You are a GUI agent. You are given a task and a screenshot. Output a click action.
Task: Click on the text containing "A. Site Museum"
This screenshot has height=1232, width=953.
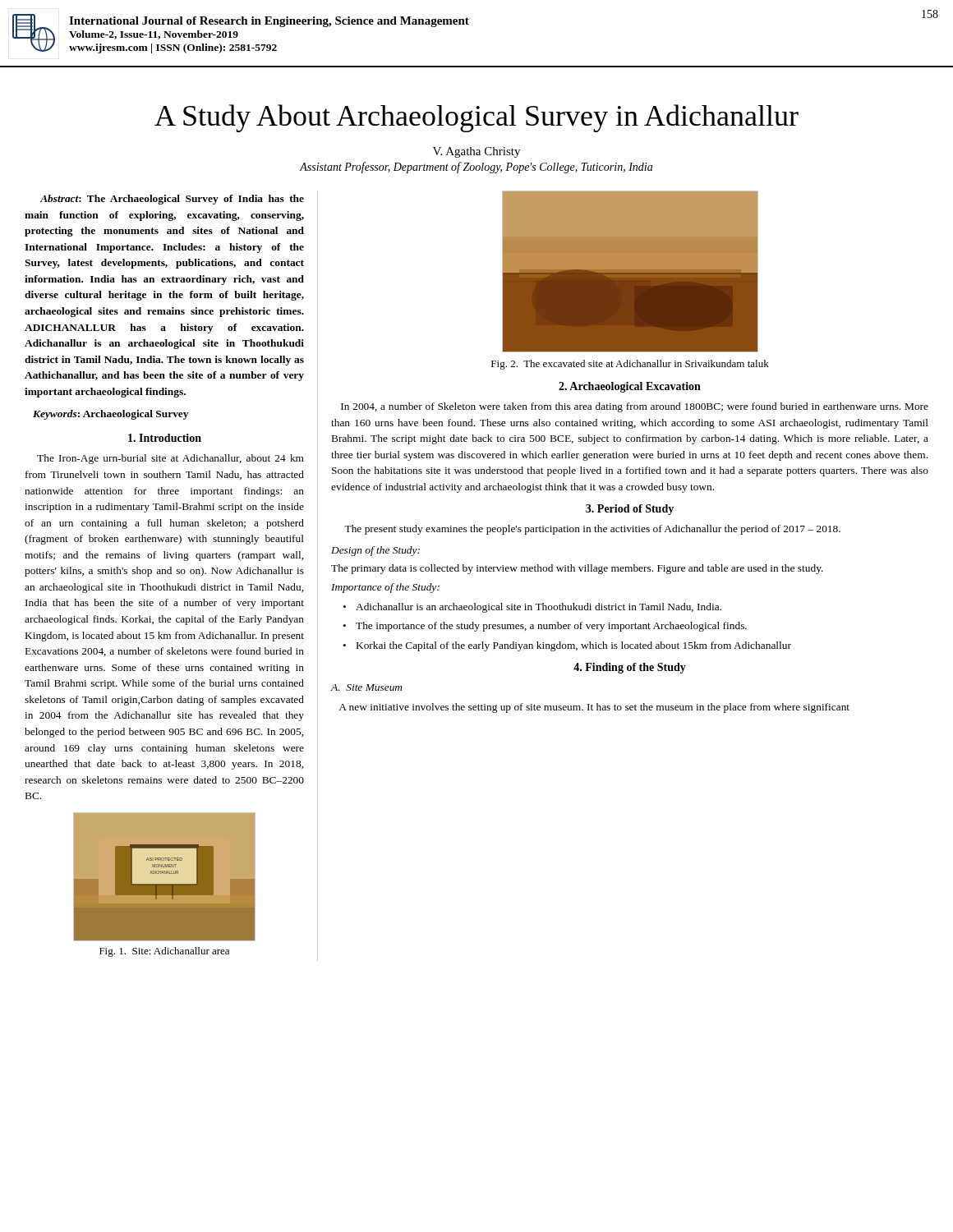367,687
